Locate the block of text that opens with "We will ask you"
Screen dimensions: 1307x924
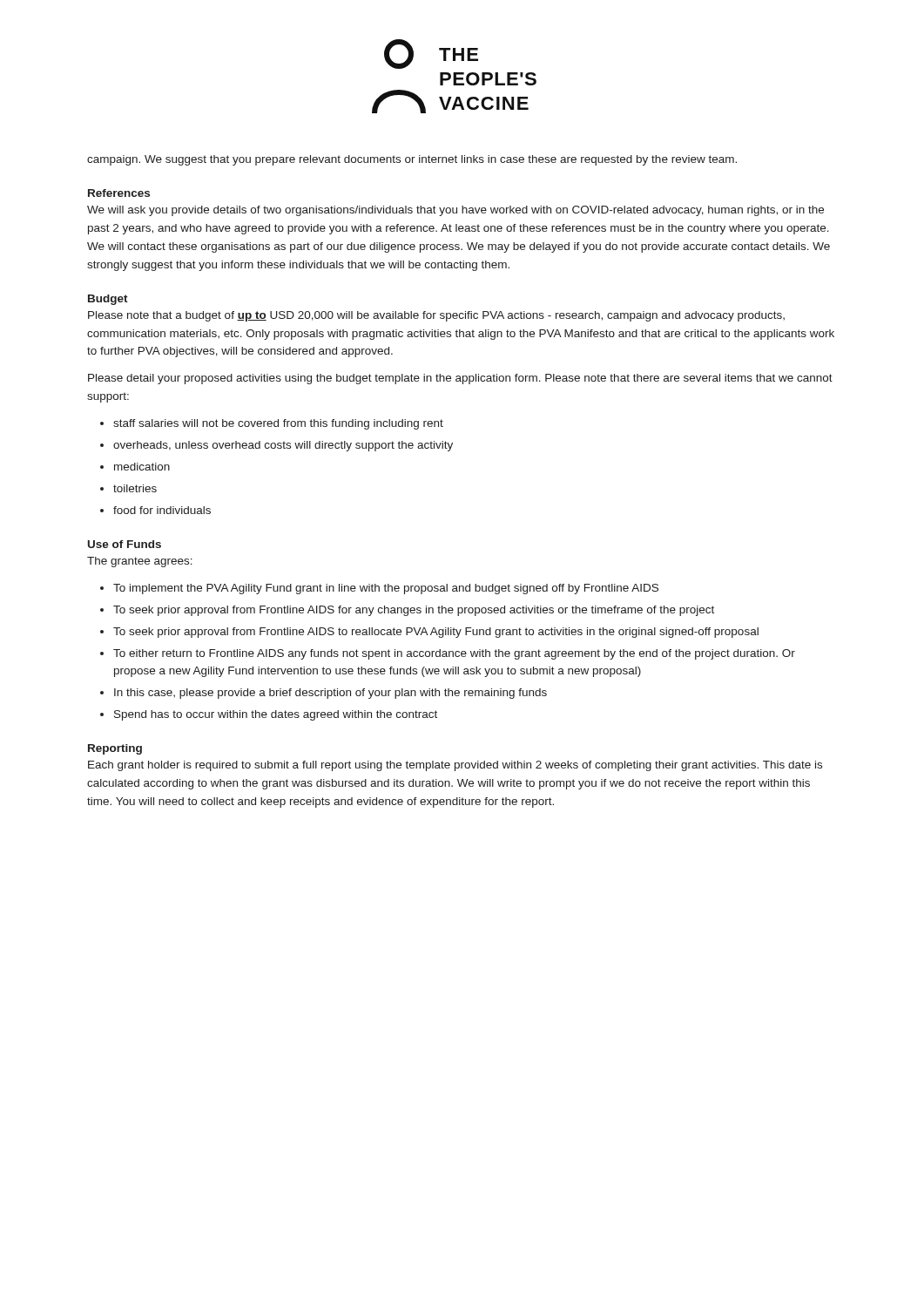(x=459, y=237)
